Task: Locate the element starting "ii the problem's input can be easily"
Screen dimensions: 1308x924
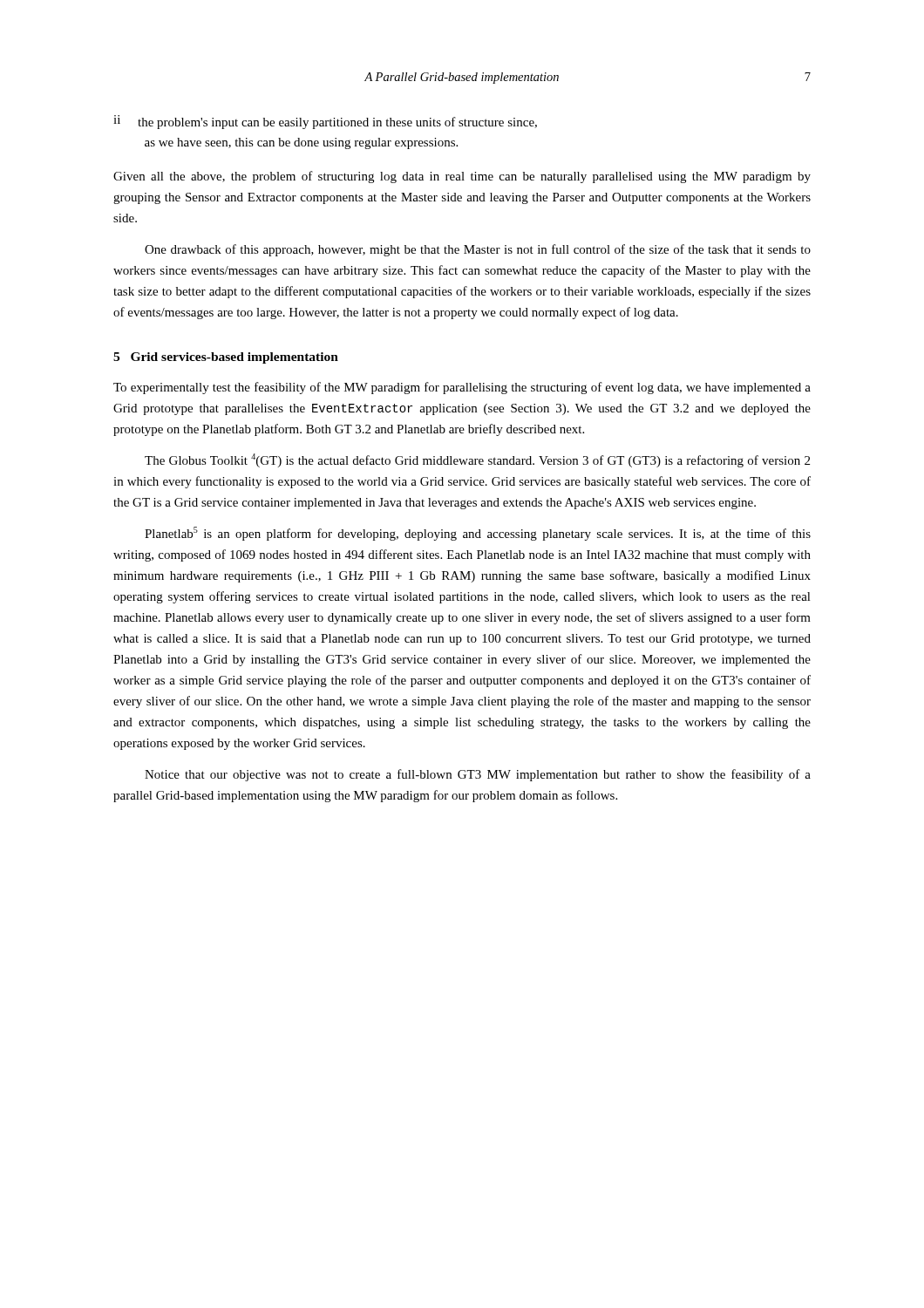Action: [462, 133]
